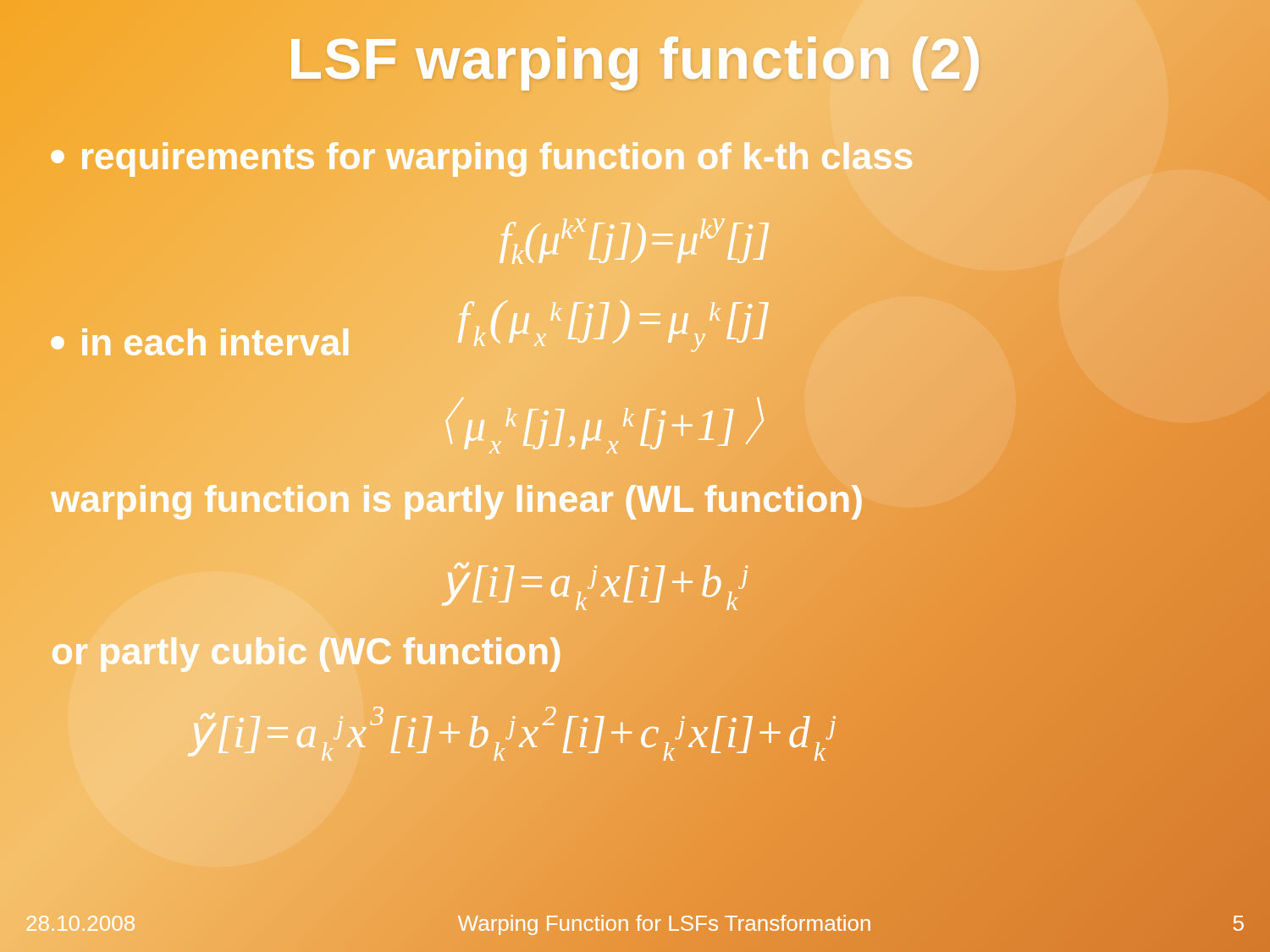Find the text starting "in each interval"
The width and height of the screenshot is (1270, 952).
click(x=201, y=342)
